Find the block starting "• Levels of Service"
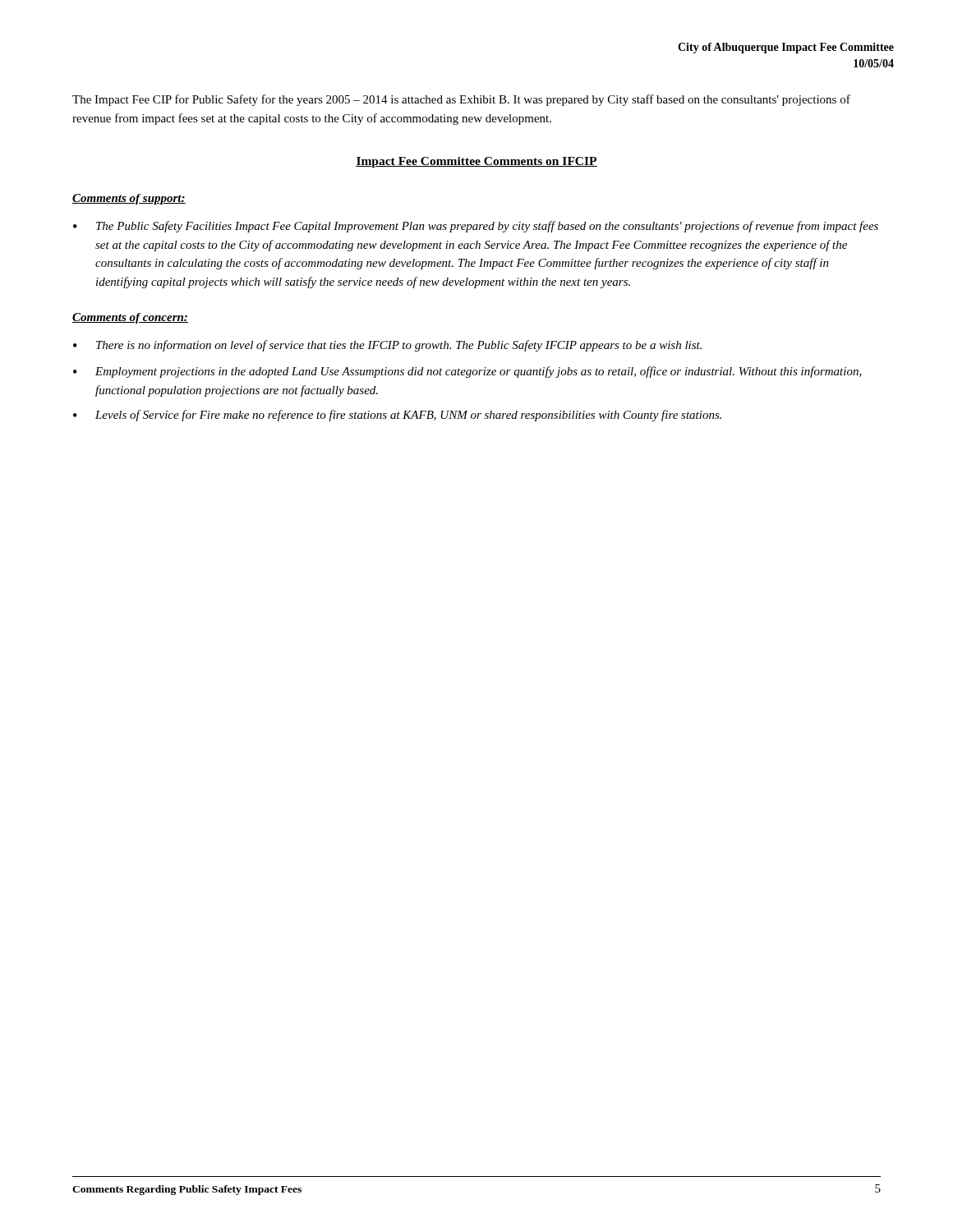The width and height of the screenshot is (953, 1232). [x=476, y=416]
